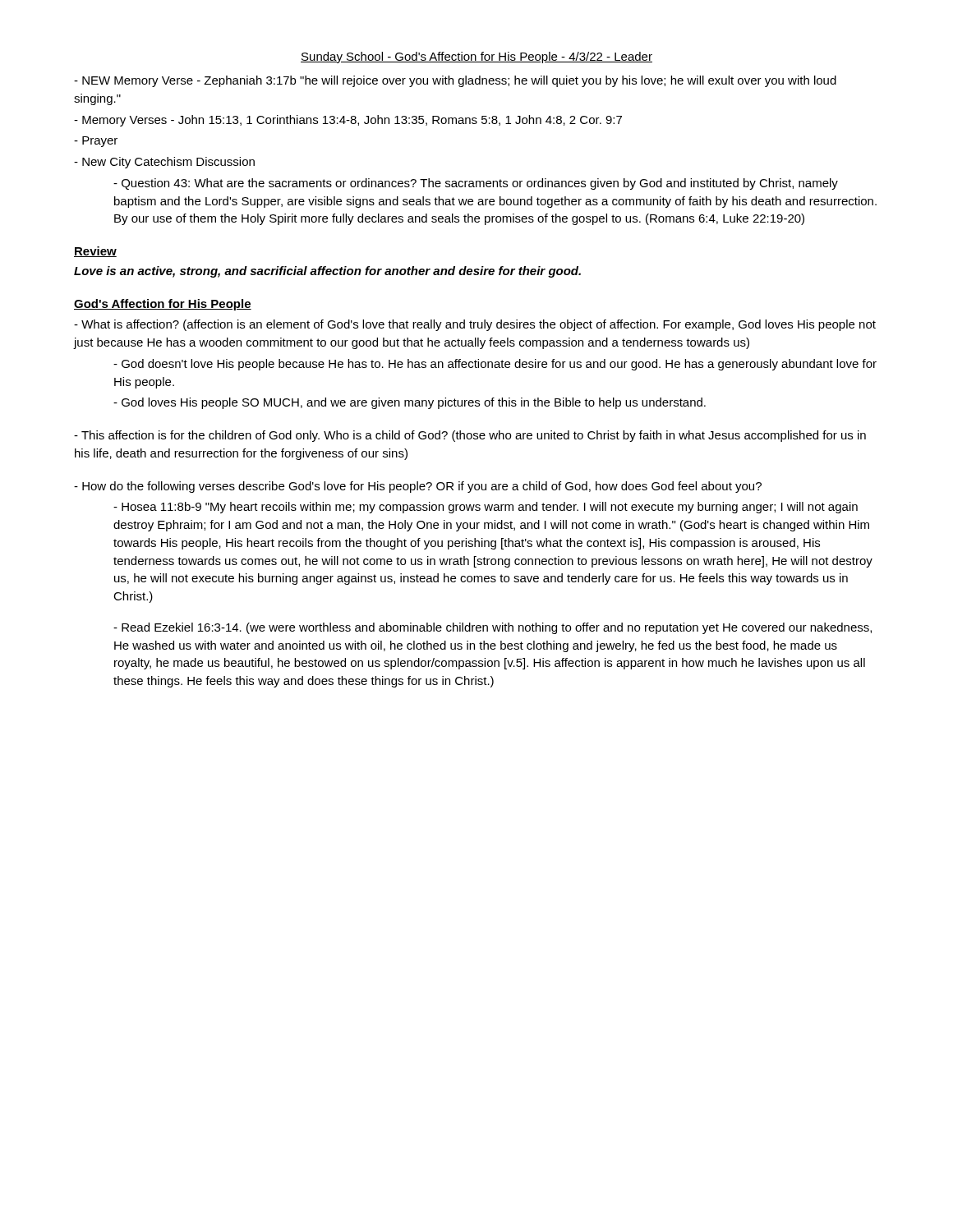The image size is (953, 1232).
Task: Find the text block with the text "Hosea 11:8b-9 "My heart recoils"
Action: click(x=493, y=551)
